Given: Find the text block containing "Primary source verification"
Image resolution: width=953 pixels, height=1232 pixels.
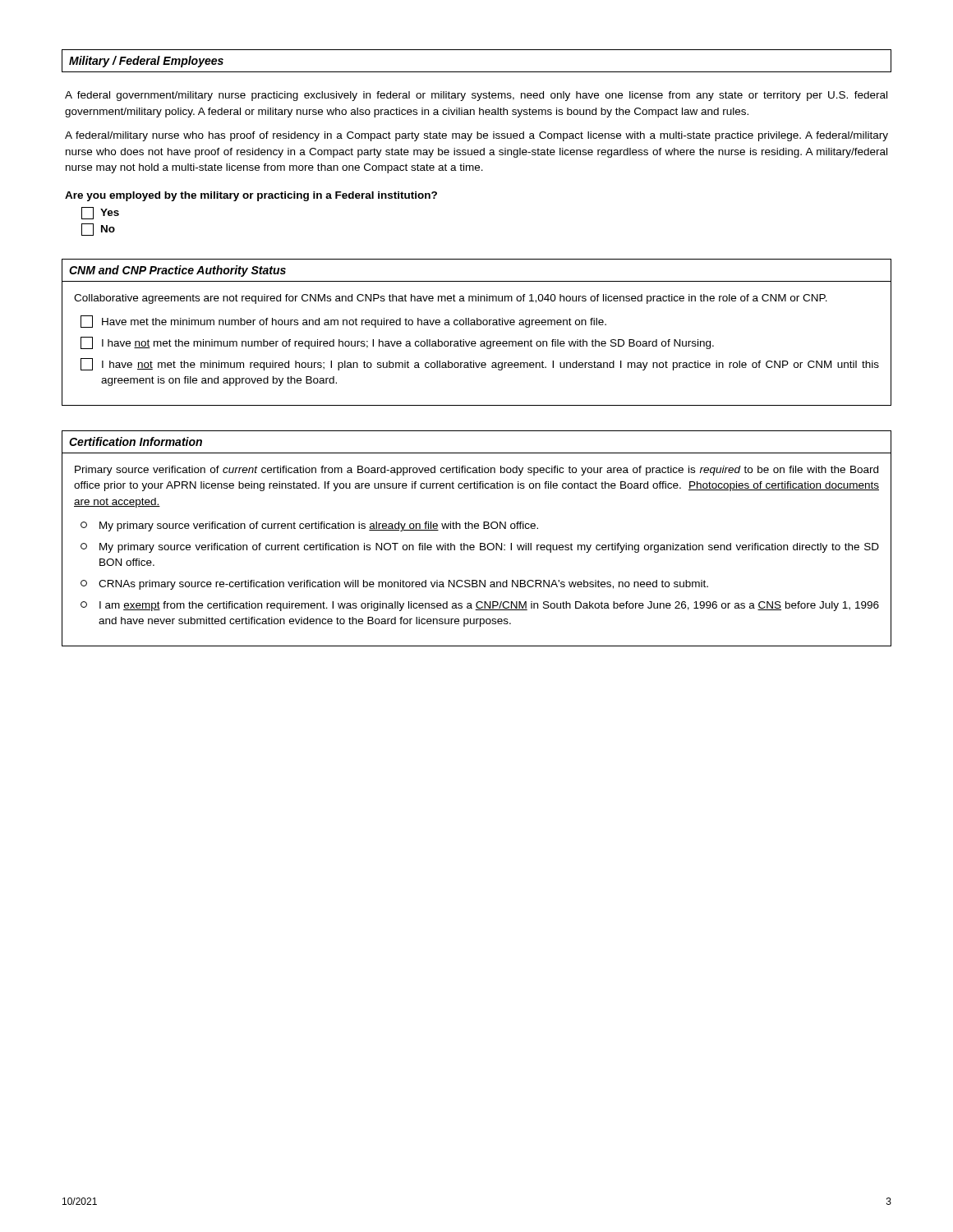Looking at the screenshot, I should click(476, 485).
